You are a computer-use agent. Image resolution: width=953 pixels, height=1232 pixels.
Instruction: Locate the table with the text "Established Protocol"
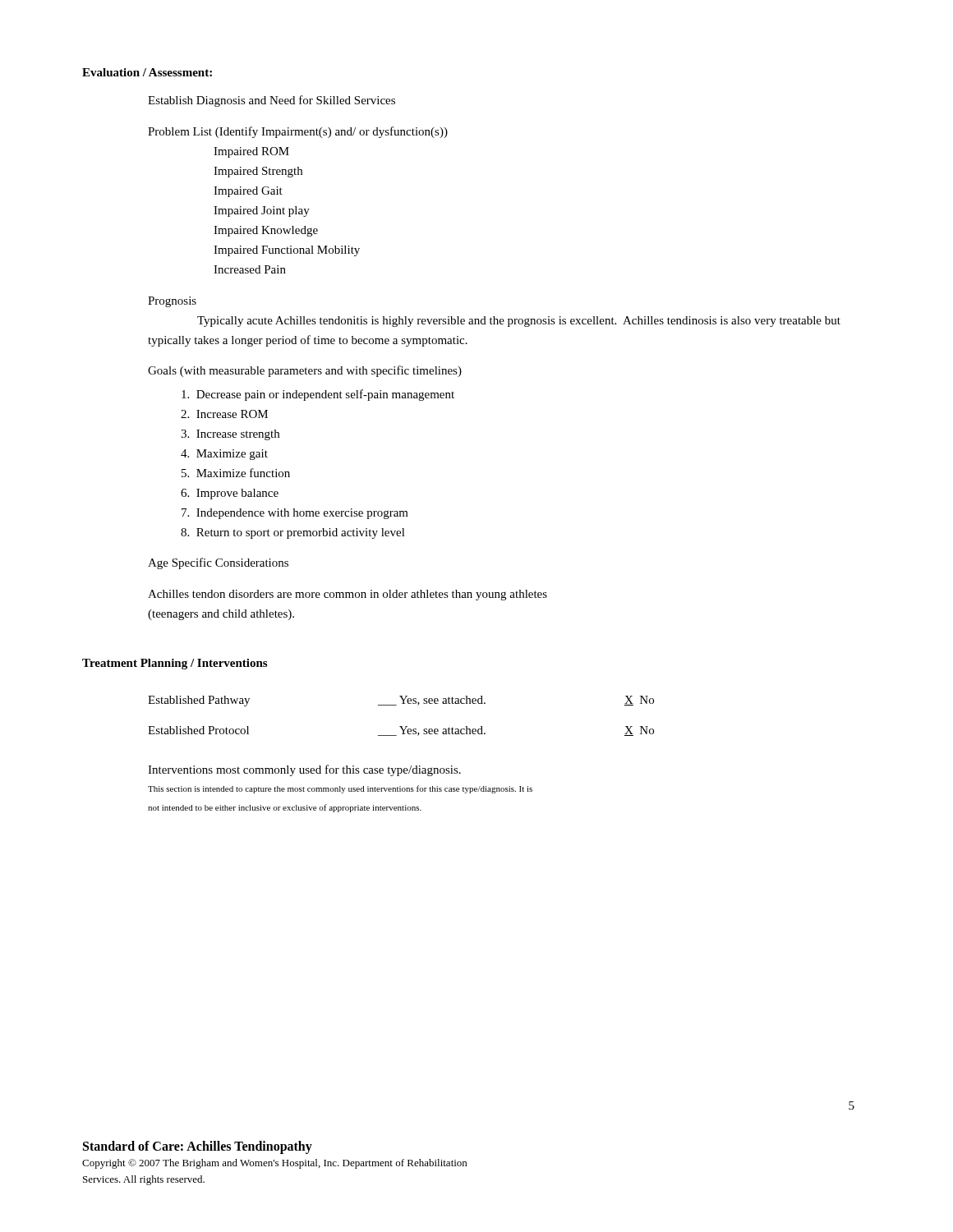click(x=501, y=715)
